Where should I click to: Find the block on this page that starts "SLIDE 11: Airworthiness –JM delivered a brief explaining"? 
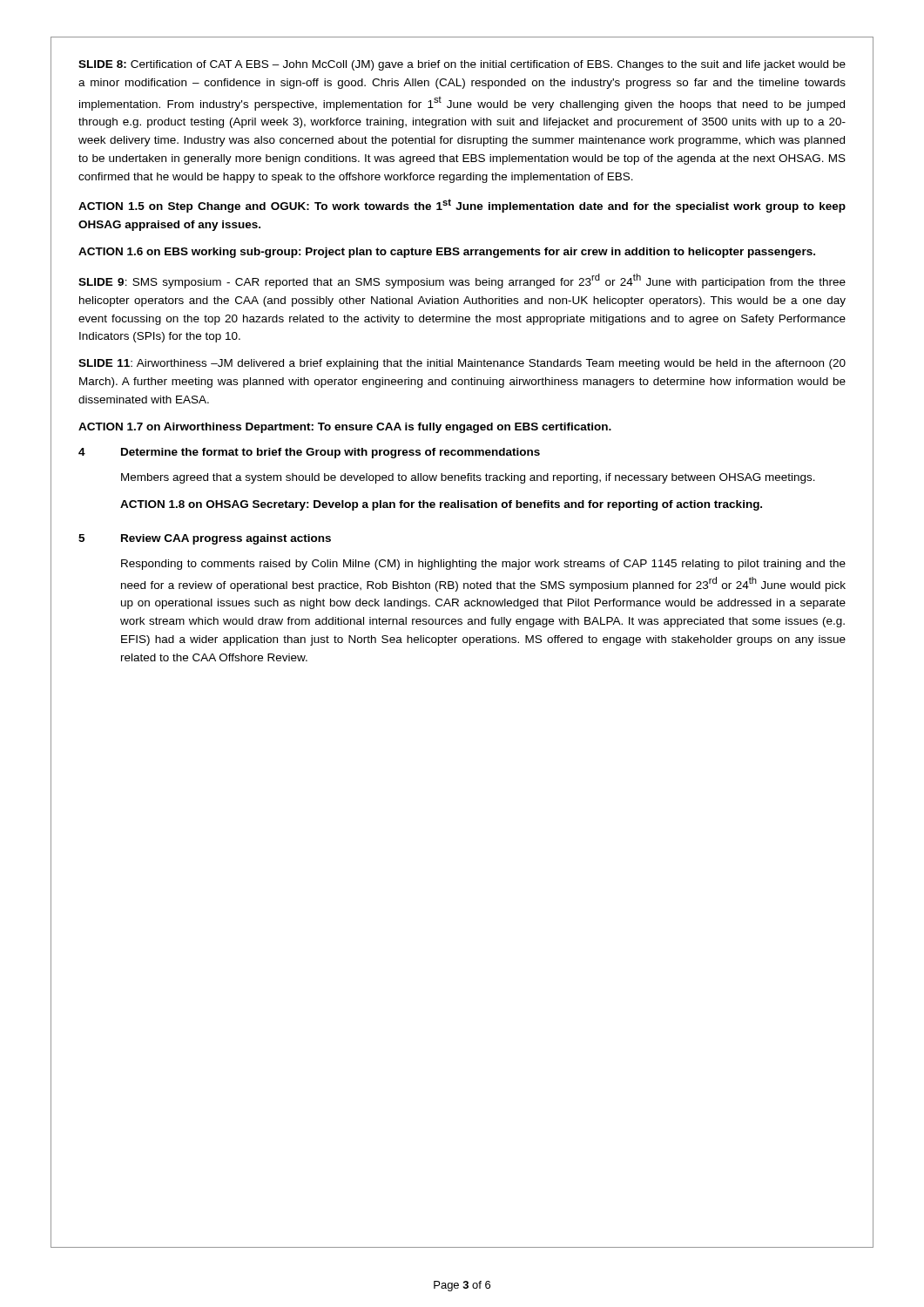coord(462,381)
